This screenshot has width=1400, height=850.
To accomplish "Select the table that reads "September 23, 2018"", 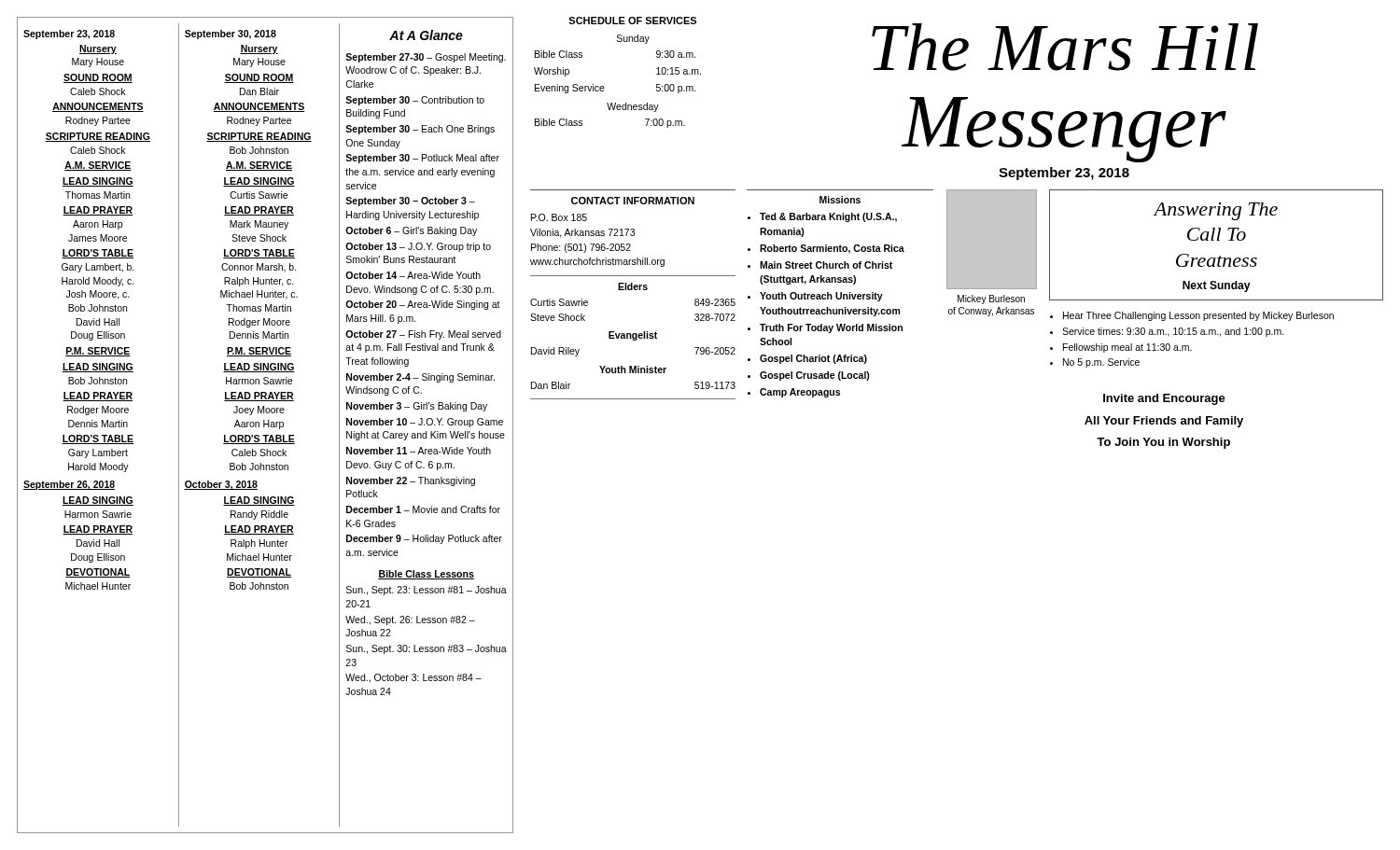I will point(98,425).
